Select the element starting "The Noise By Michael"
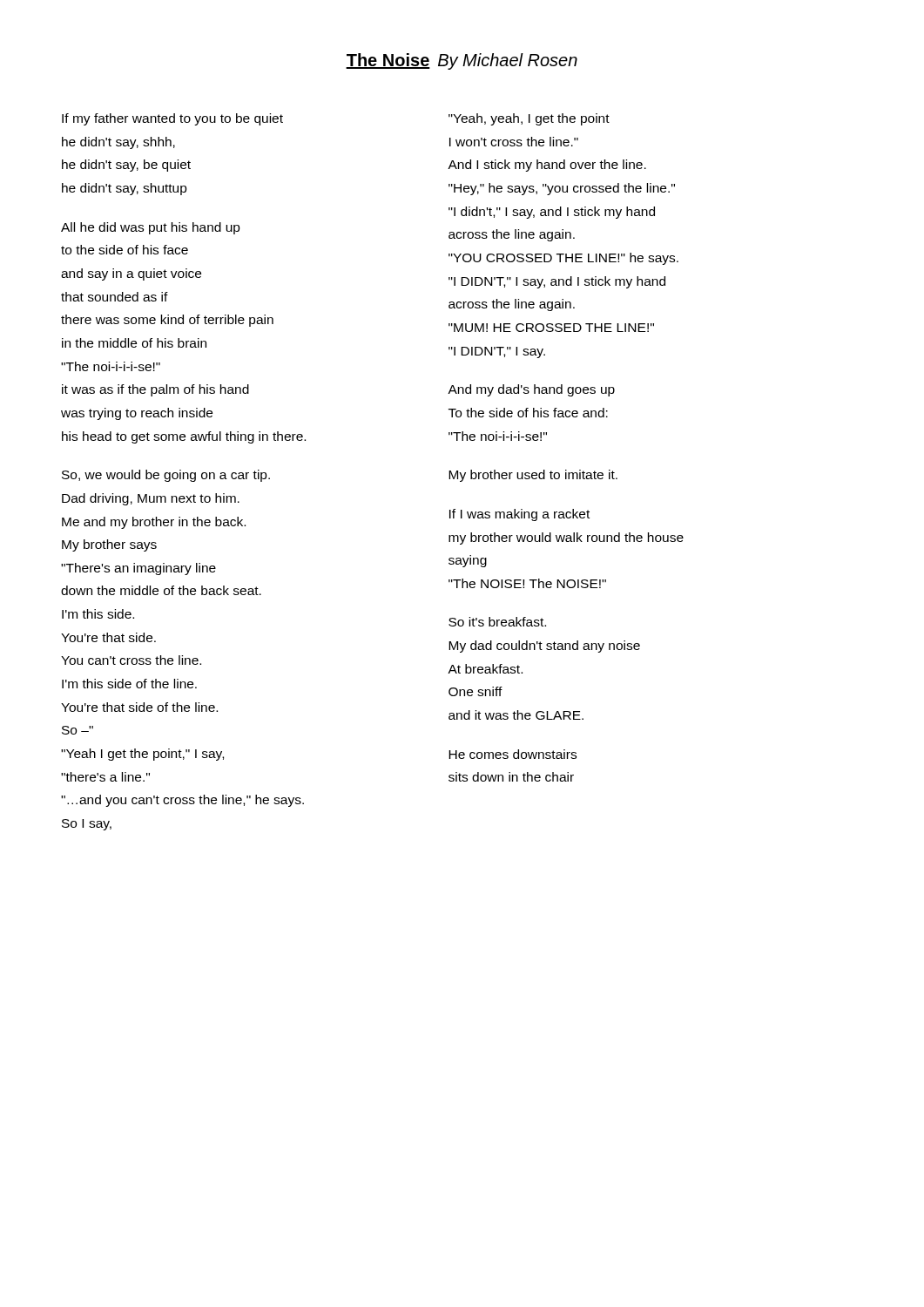Screen dimensions: 1307x924 point(462,60)
